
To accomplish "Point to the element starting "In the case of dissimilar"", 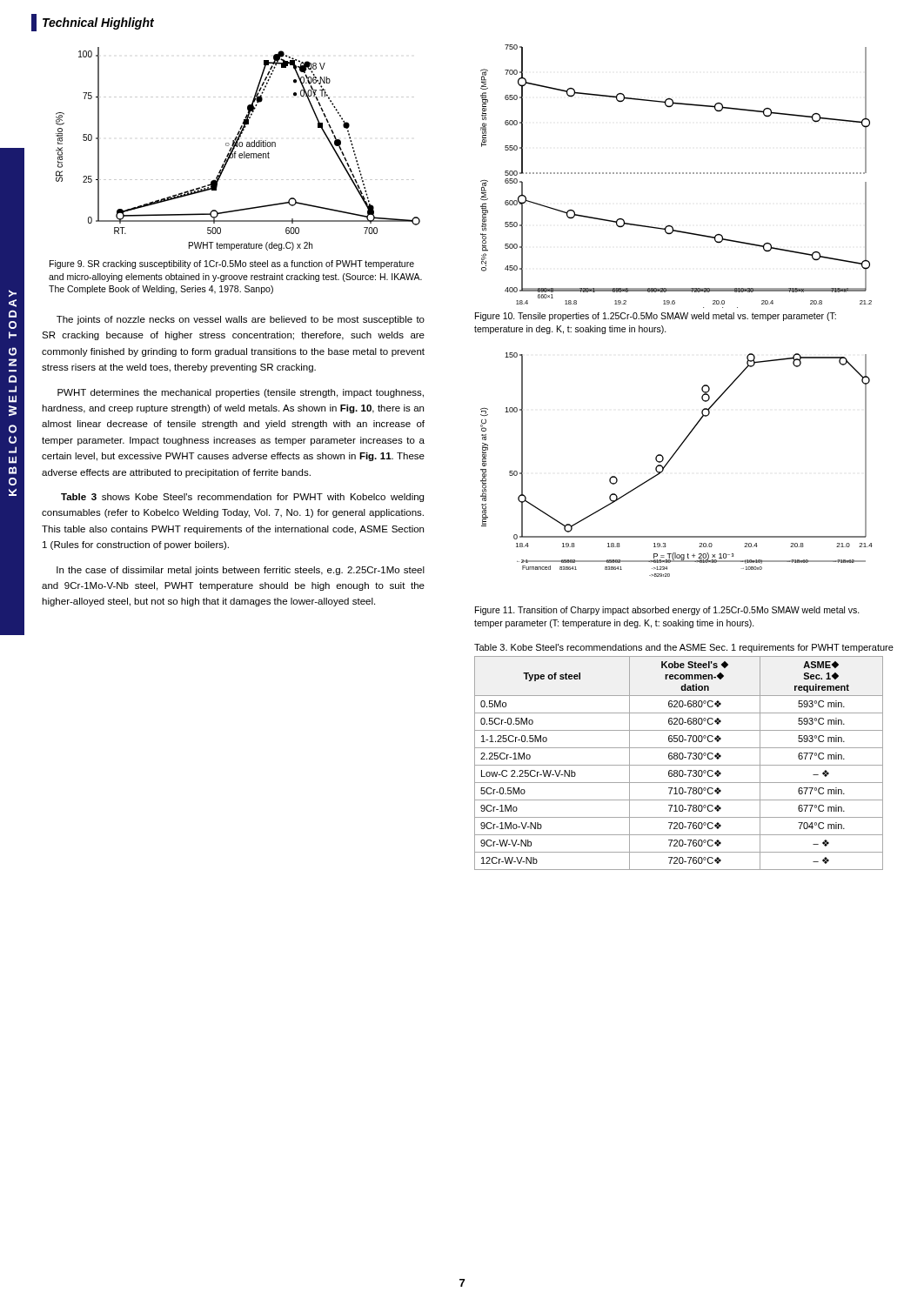I will 233,585.
